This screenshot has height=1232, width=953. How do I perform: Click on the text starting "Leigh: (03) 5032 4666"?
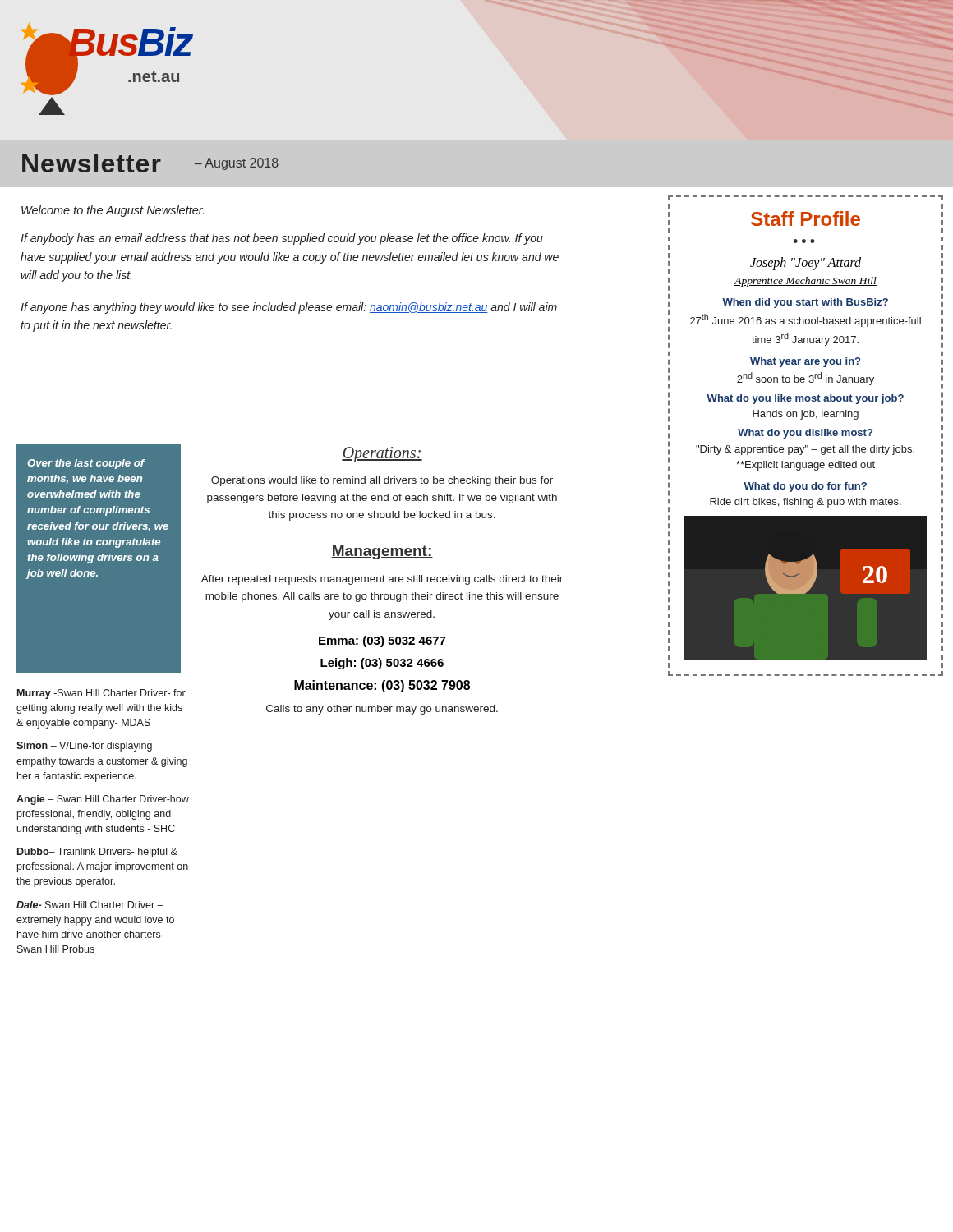382,662
